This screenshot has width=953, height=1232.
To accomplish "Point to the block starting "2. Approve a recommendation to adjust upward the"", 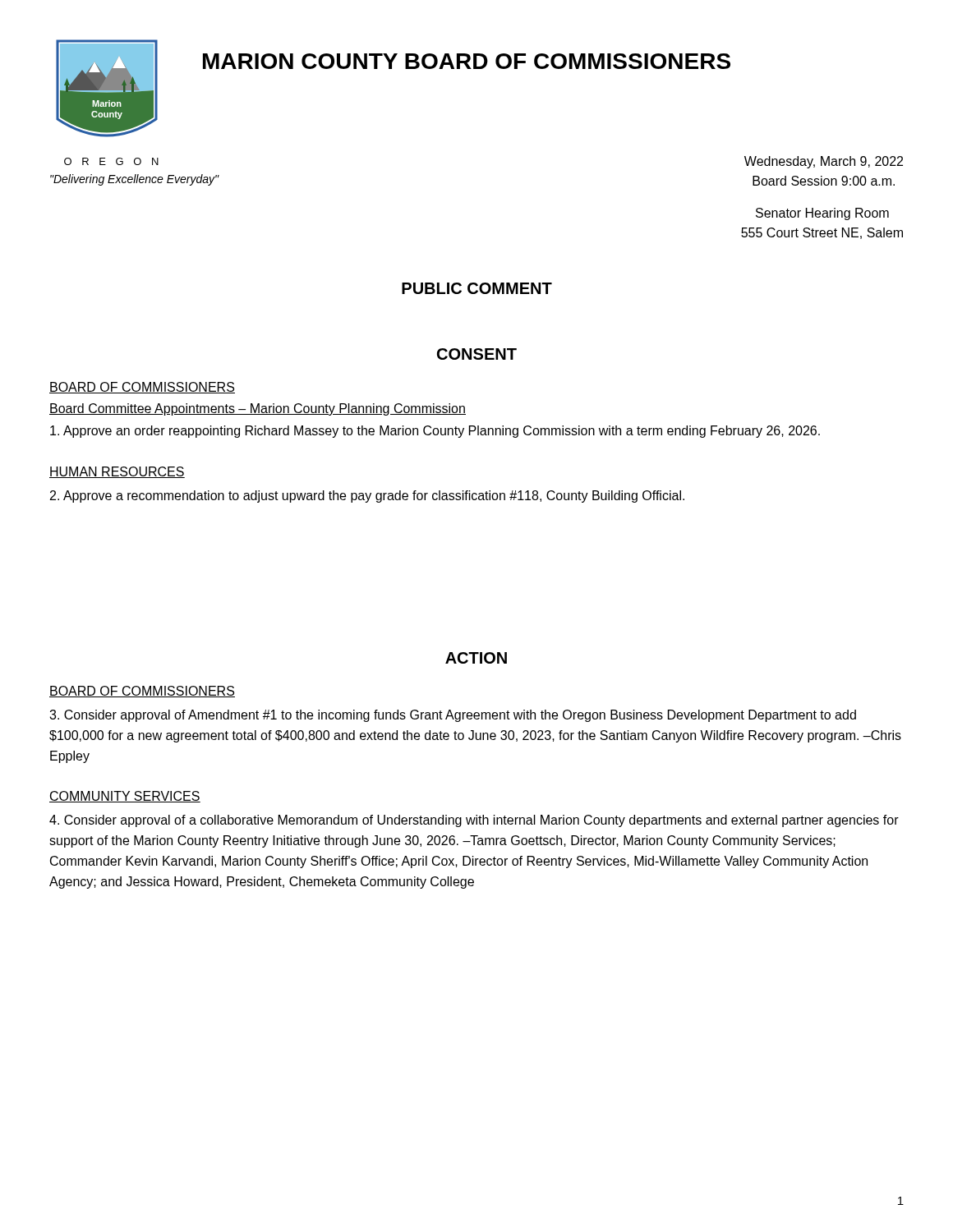I will coord(367,496).
